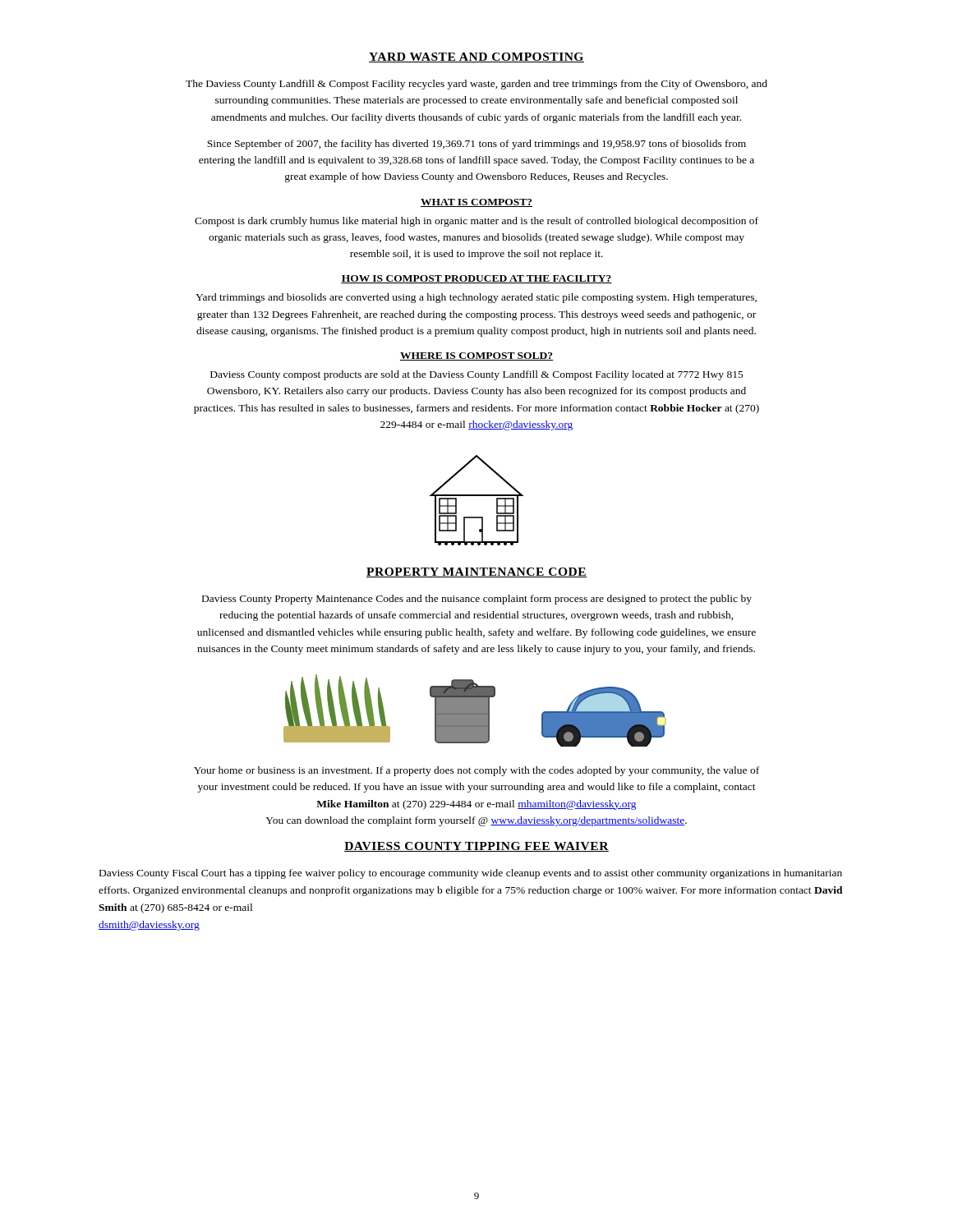953x1232 pixels.
Task: Click on the text starting "Your home or business is an investment."
Action: coord(476,795)
